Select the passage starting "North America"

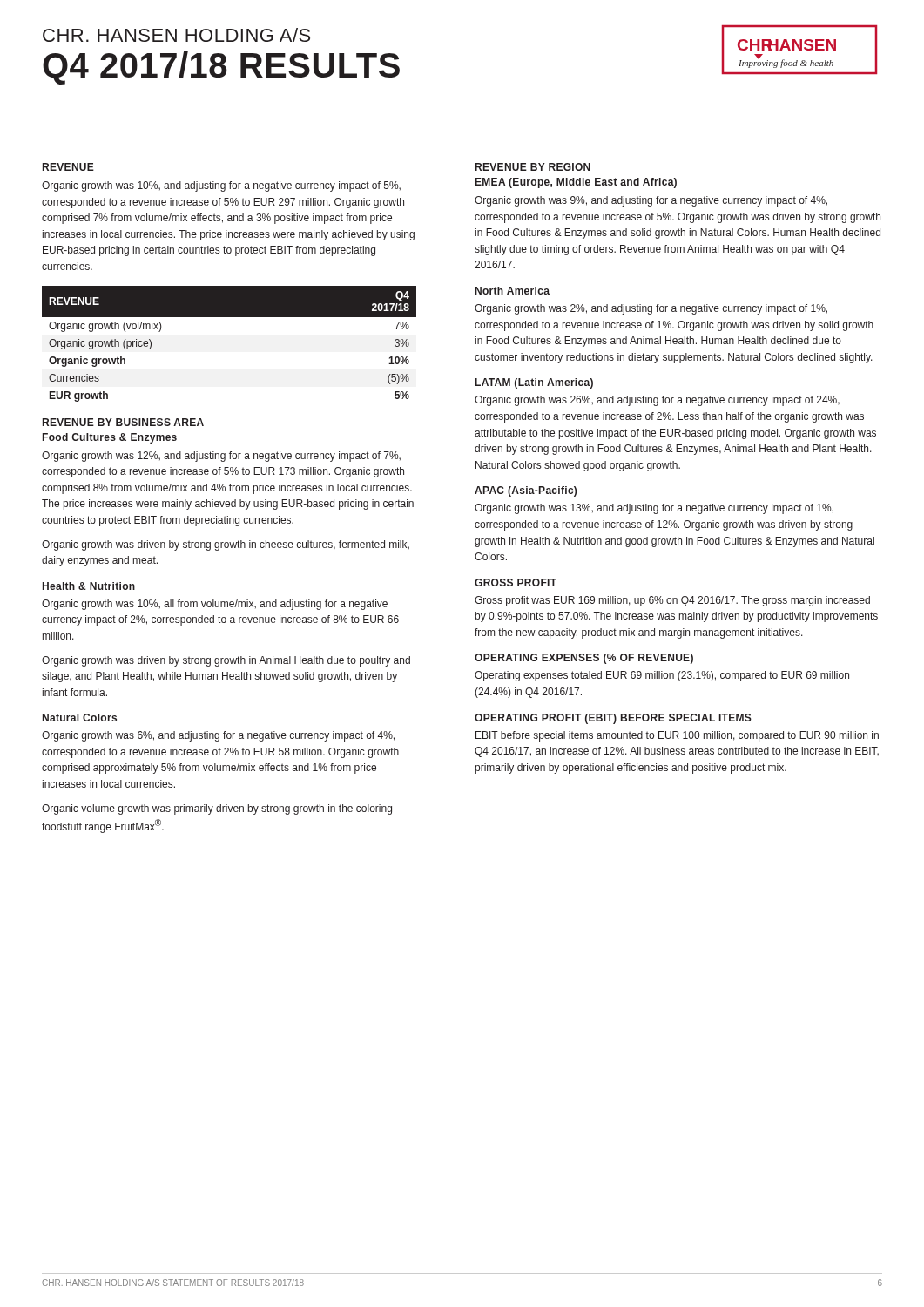(512, 291)
